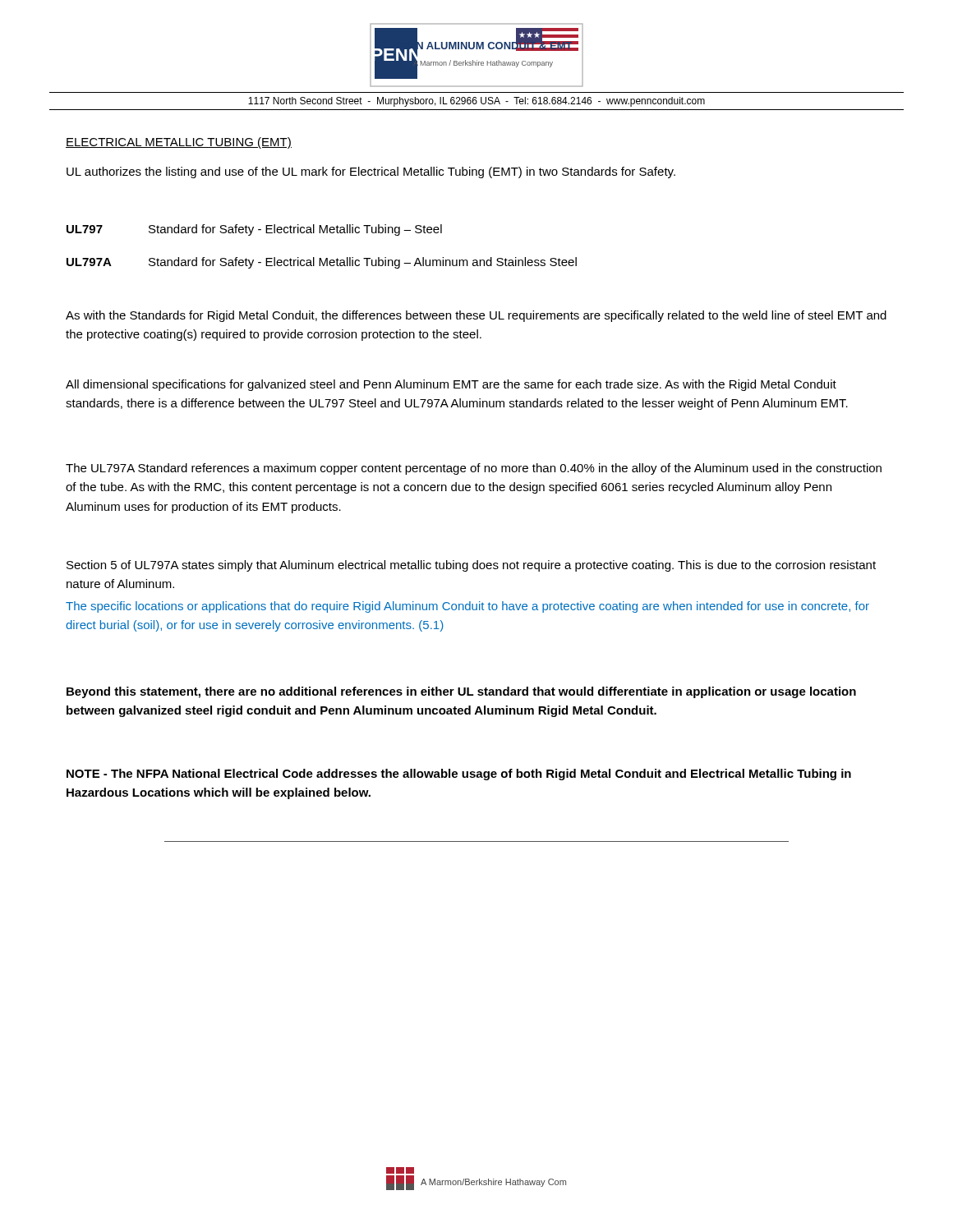The image size is (953, 1232).
Task: Find the block on this page that starts "UL authorizes the listing and"
Action: pos(371,171)
